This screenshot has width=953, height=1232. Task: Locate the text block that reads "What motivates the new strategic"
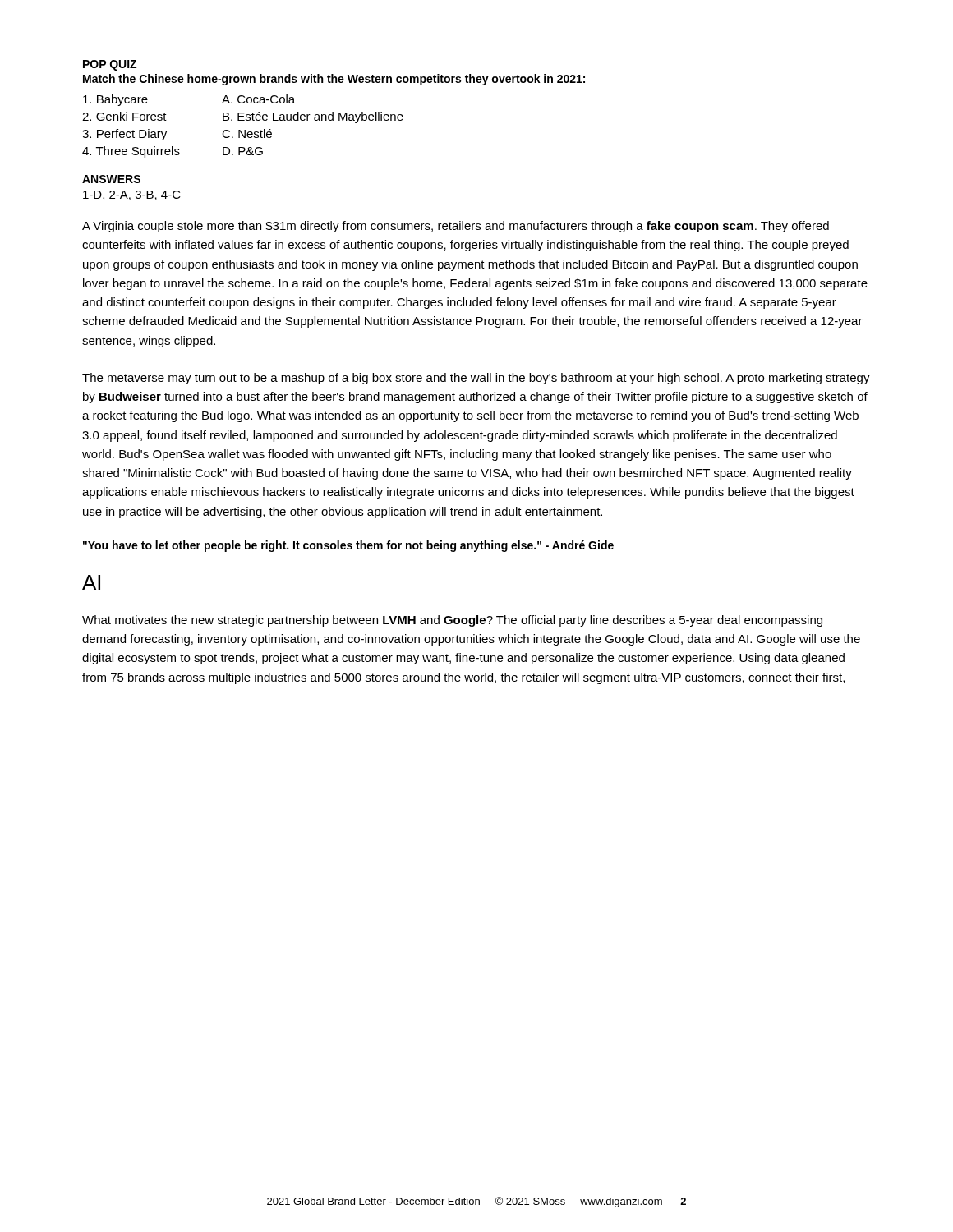tap(471, 648)
